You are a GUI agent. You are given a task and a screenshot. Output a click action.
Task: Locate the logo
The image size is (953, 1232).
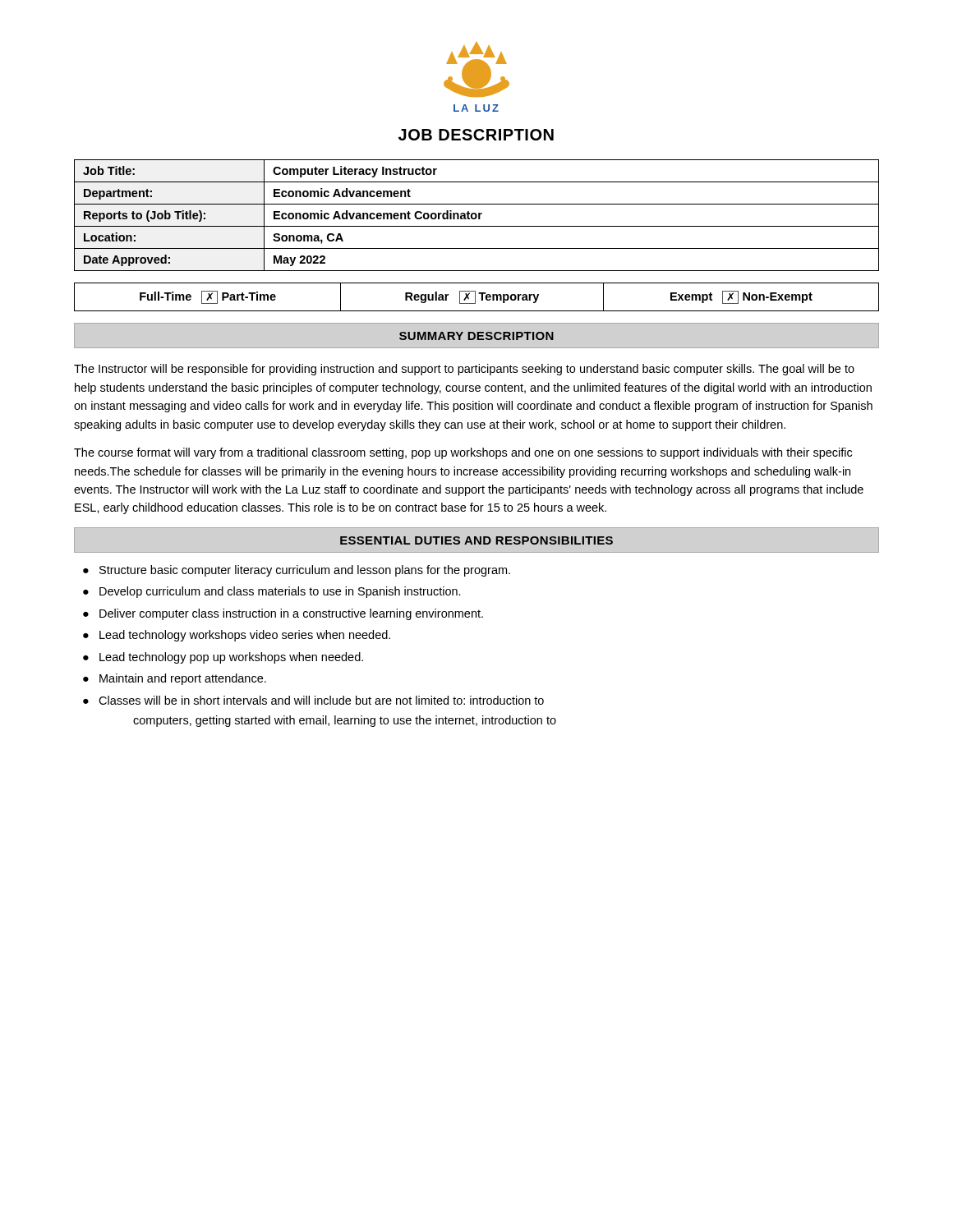coord(476,75)
